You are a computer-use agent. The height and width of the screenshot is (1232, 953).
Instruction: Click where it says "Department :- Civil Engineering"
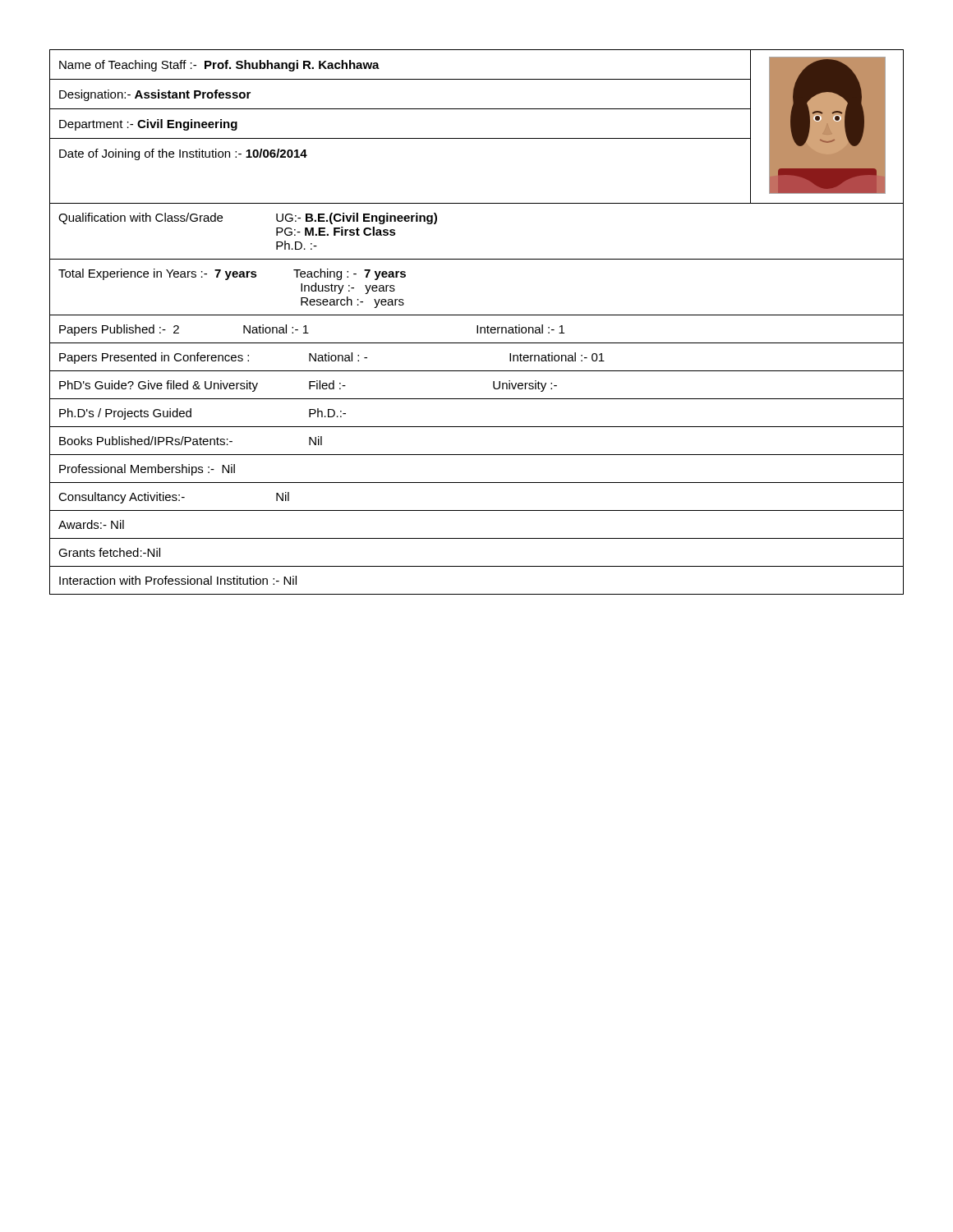(x=148, y=124)
